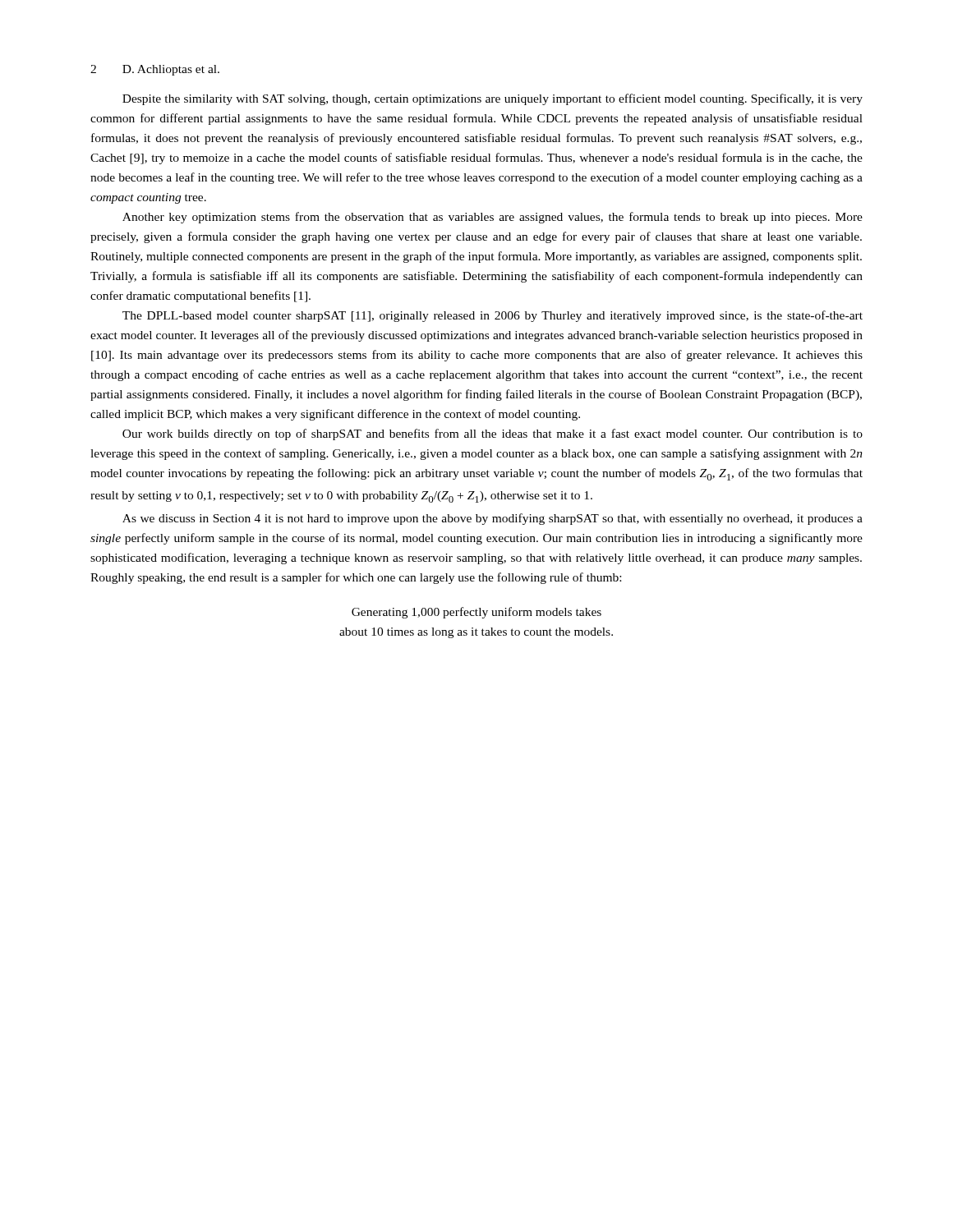The height and width of the screenshot is (1232, 953).
Task: Click on the text starting "Generating 1,000 perfectly uniform models takesabout 10 times"
Action: [476, 621]
